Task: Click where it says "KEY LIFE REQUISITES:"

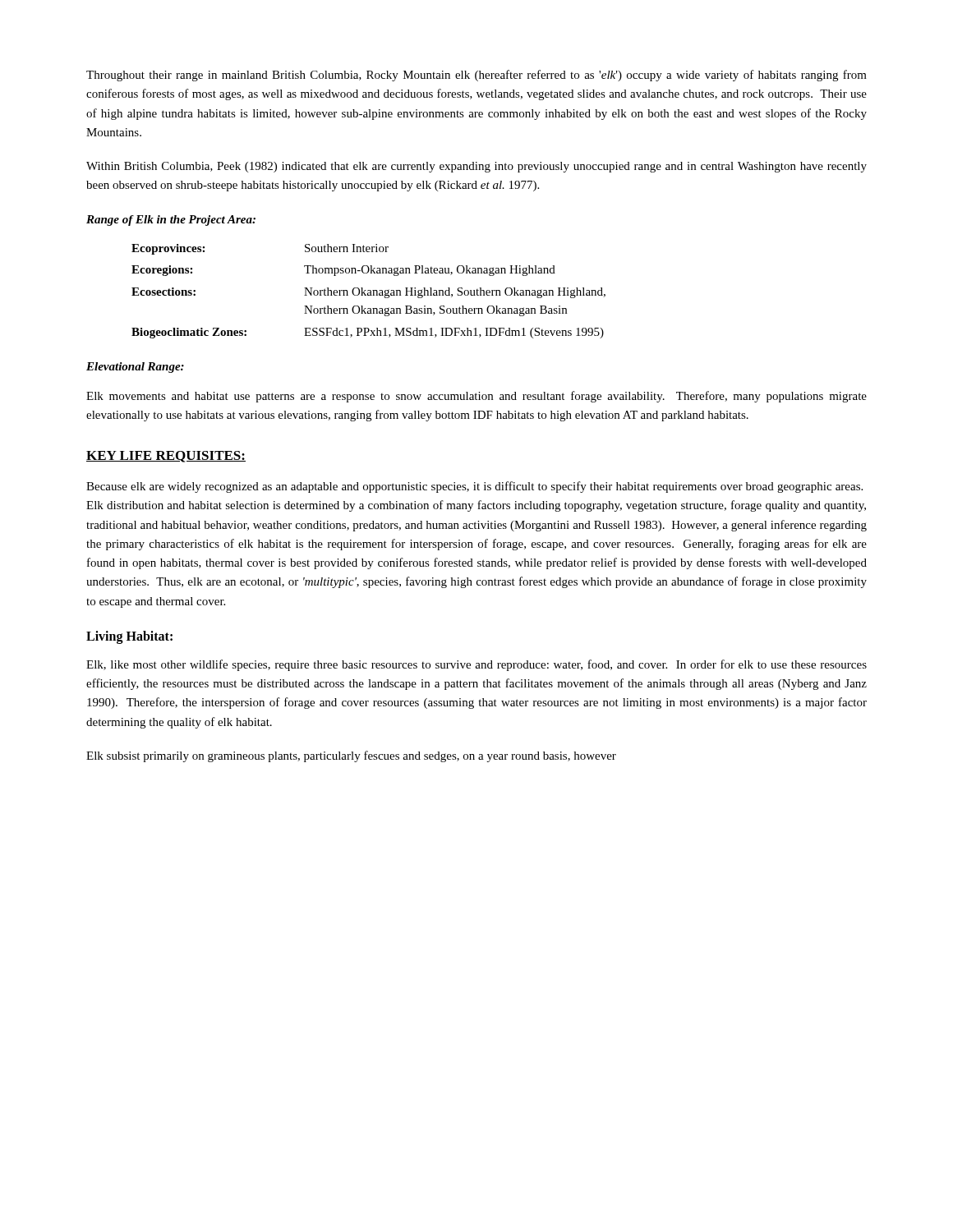Action: tap(166, 457)
